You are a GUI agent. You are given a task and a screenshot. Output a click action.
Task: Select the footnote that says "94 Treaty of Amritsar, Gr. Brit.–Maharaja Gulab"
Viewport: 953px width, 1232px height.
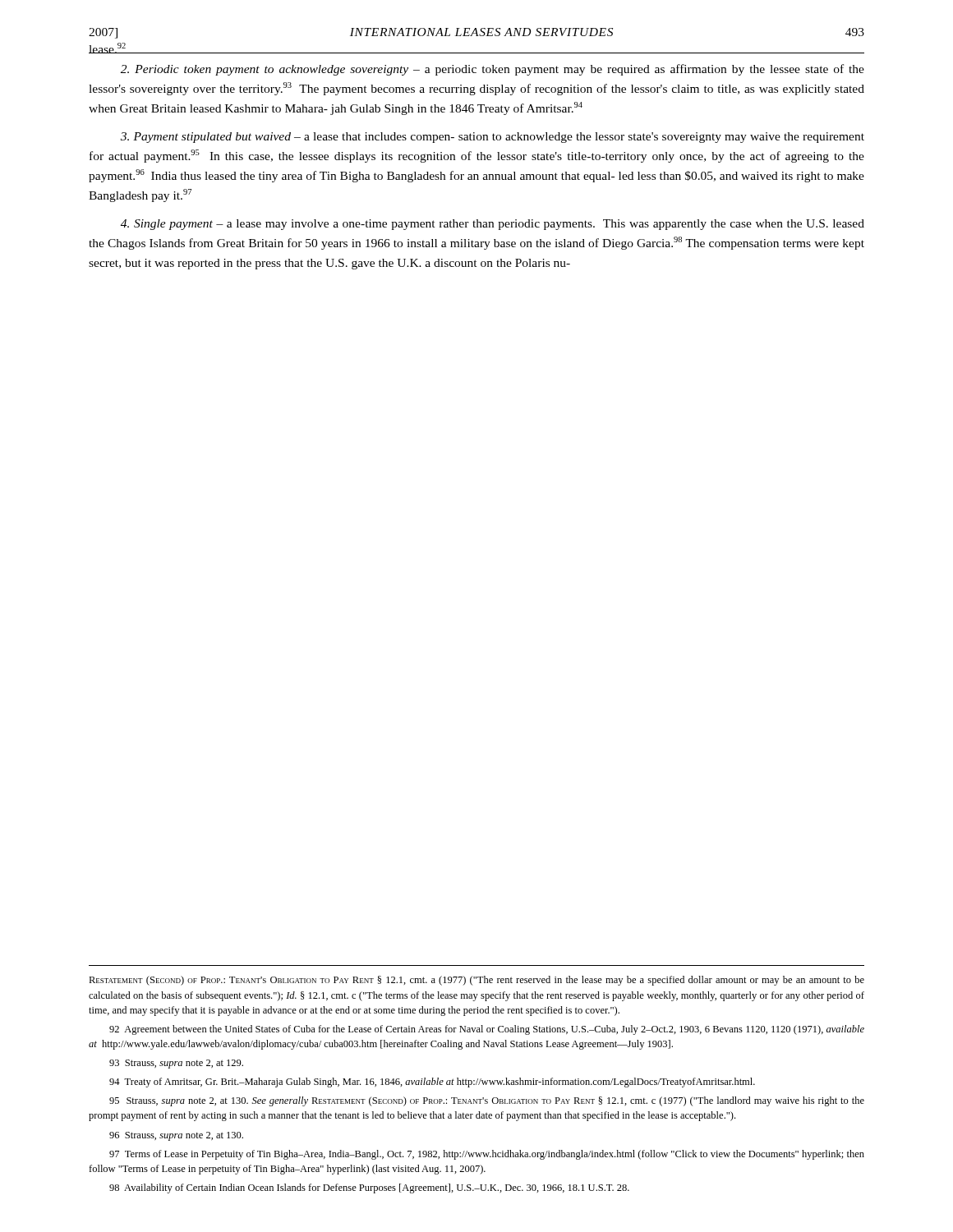point(432,1082)
